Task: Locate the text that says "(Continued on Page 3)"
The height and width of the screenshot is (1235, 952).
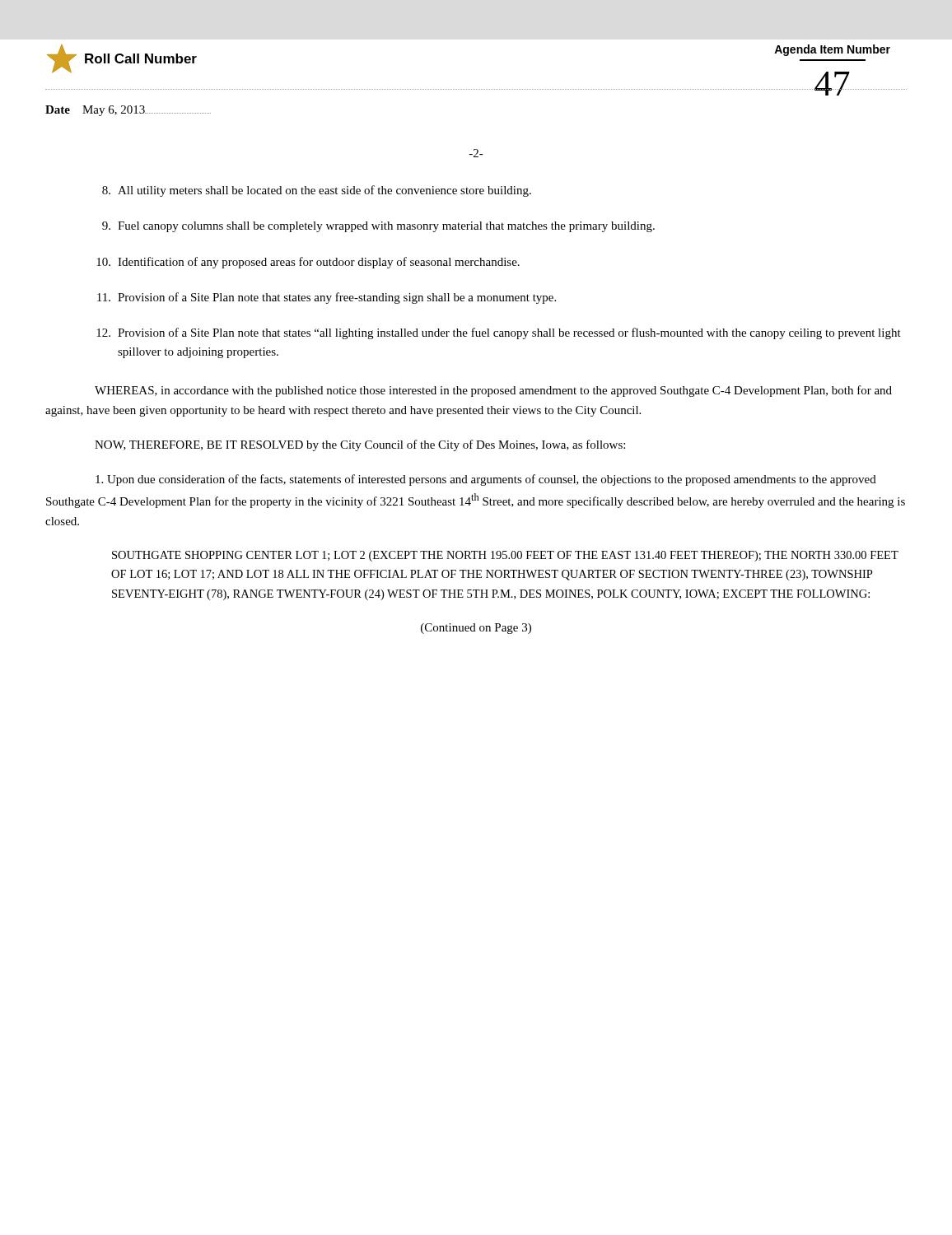Action: point(476,628)
